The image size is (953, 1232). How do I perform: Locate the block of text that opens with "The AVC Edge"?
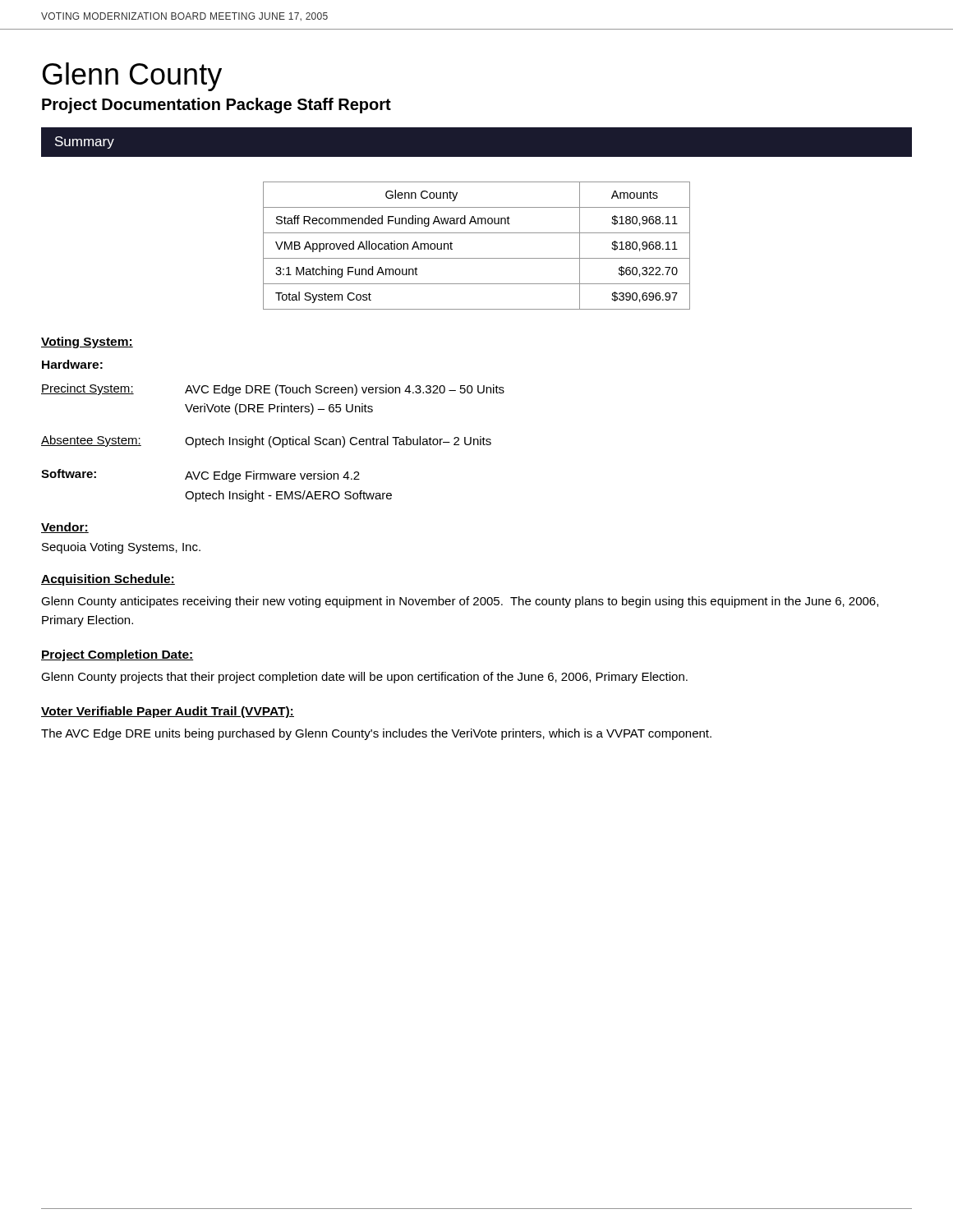tap(377, 733)
